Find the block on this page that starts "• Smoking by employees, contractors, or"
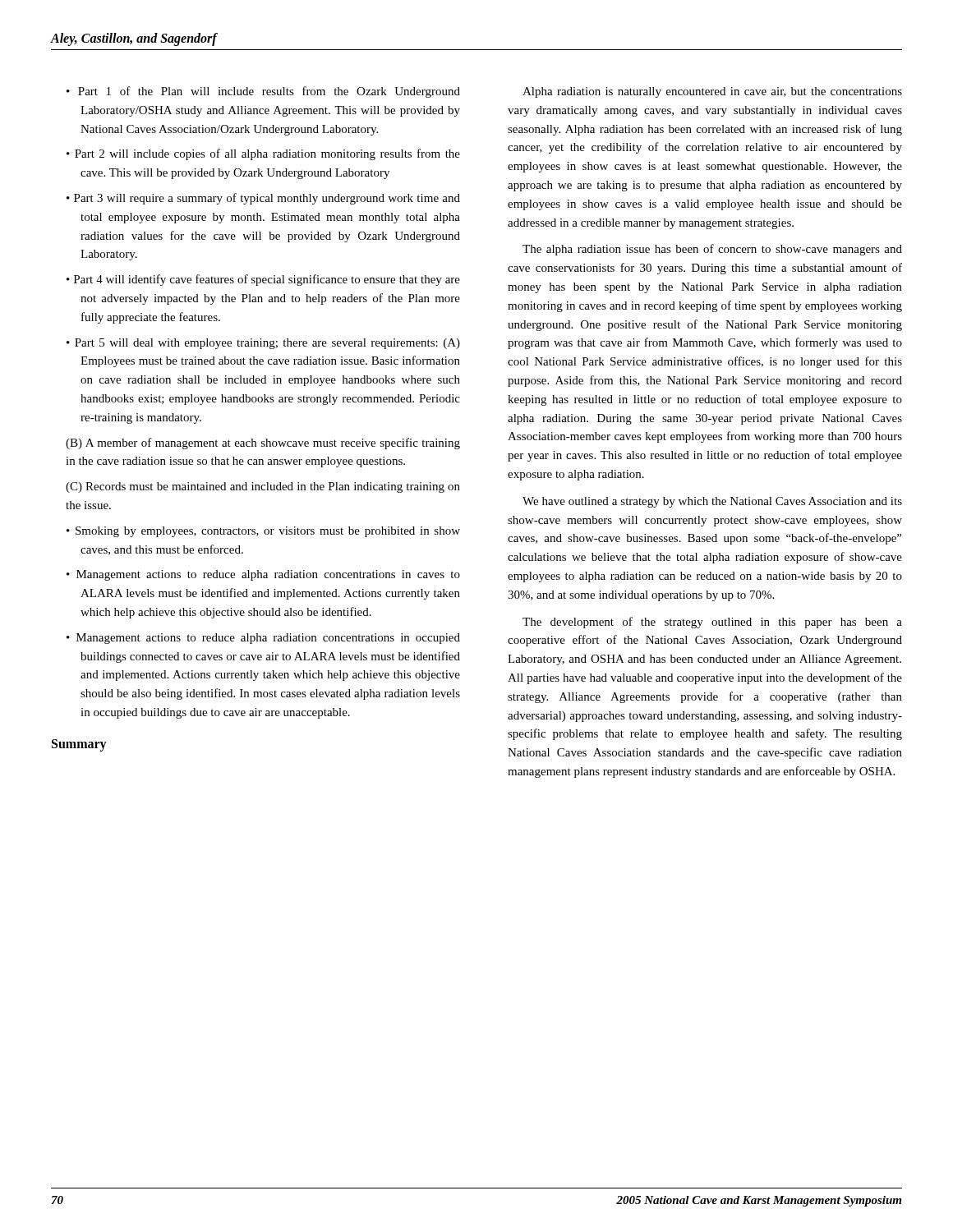Viewport: 953px width, 1232px height. pos(263,540)
